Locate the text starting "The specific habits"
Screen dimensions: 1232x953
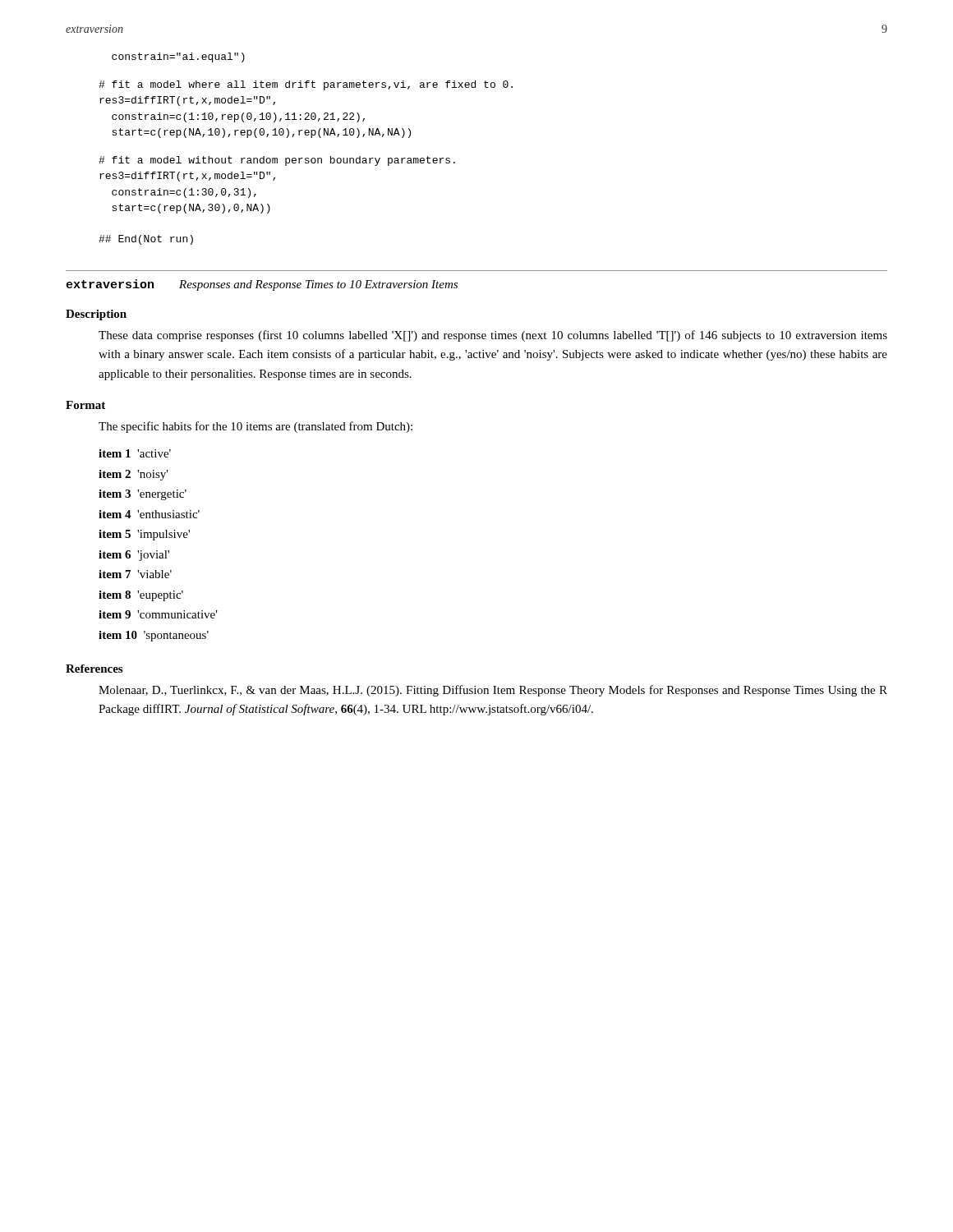click(256, 426)
